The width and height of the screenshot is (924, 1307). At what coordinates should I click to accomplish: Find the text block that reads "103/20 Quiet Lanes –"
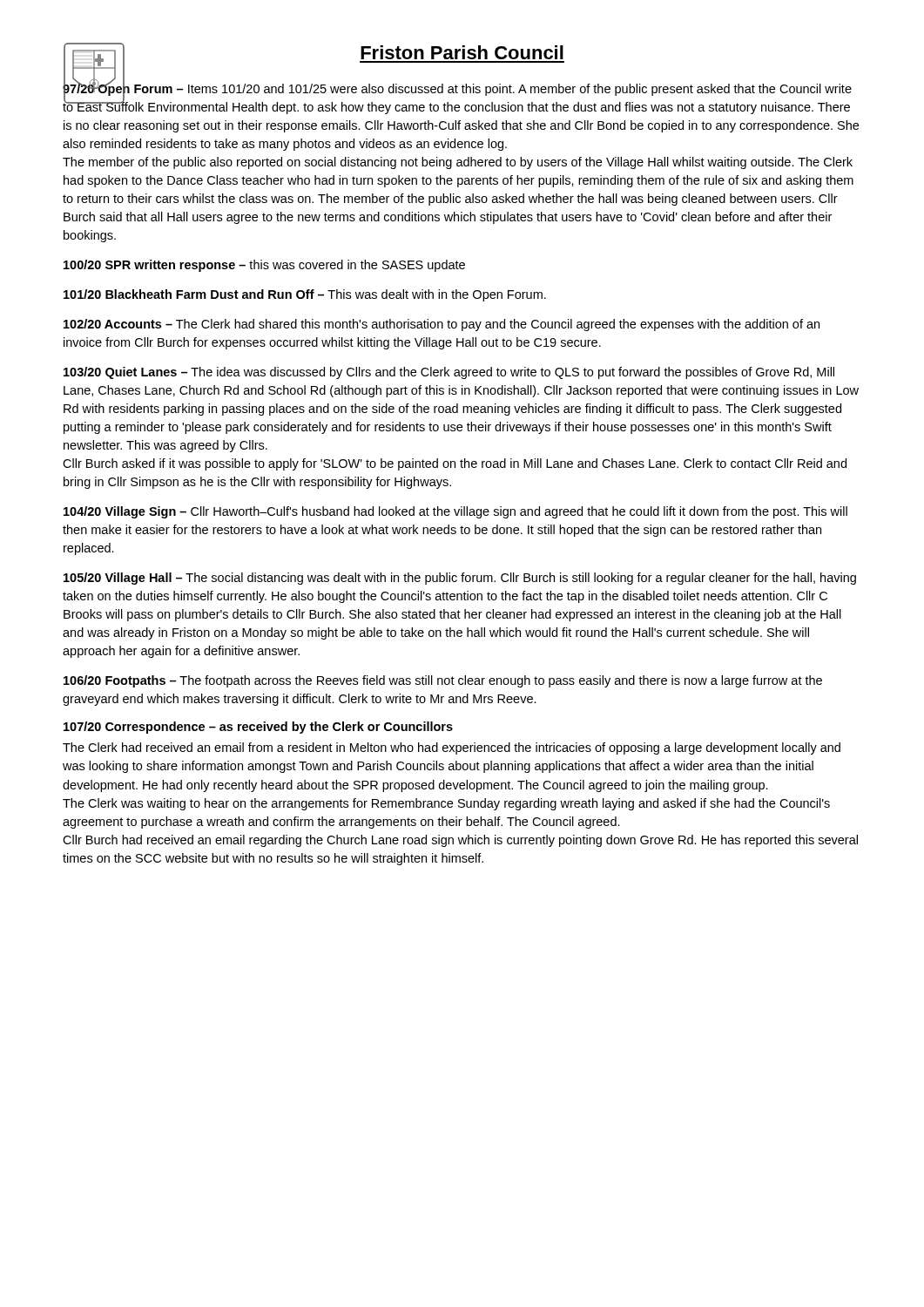click(462, 428)
